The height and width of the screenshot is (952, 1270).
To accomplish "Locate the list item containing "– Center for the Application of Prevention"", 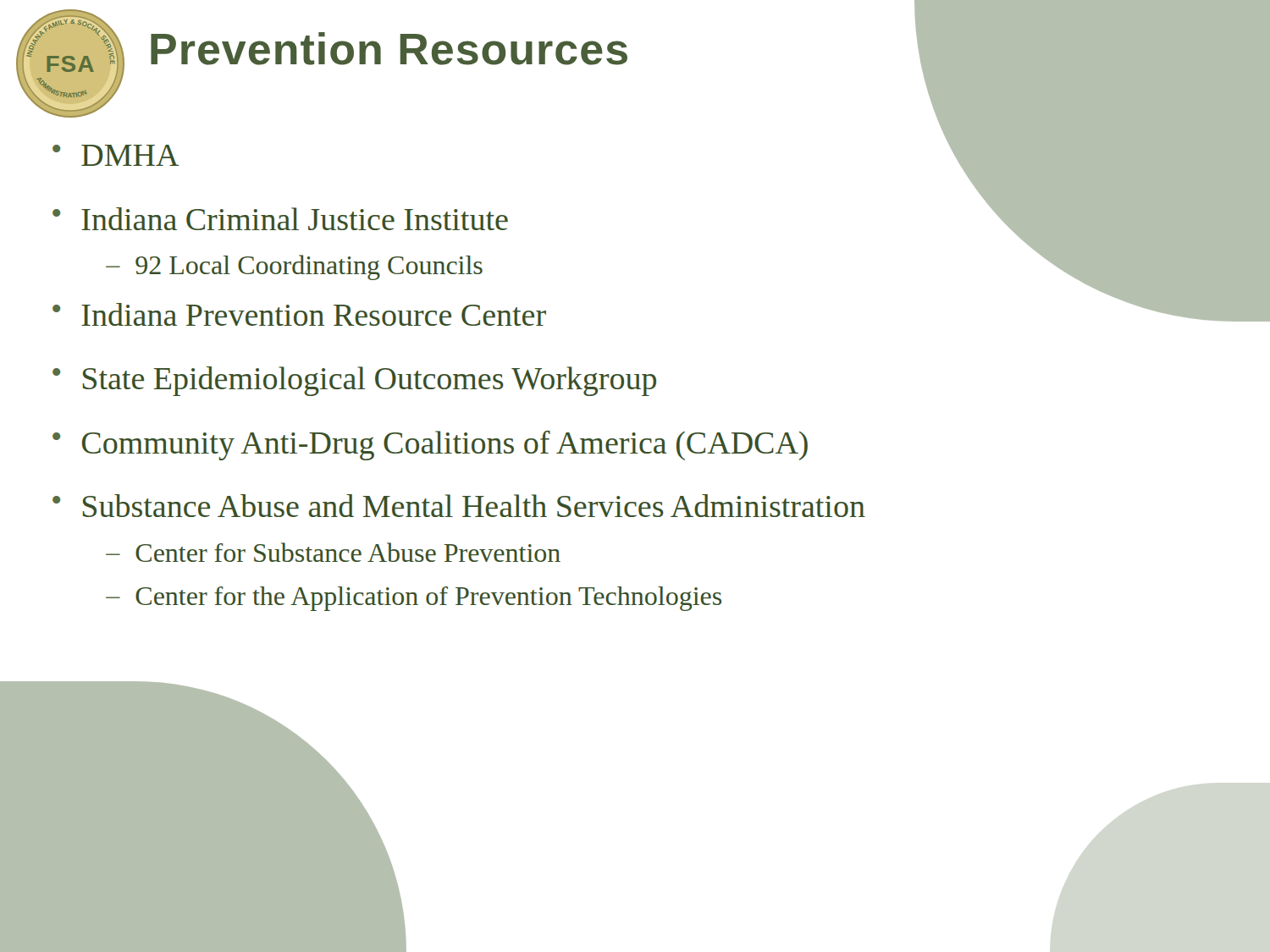I will point(414,597).
